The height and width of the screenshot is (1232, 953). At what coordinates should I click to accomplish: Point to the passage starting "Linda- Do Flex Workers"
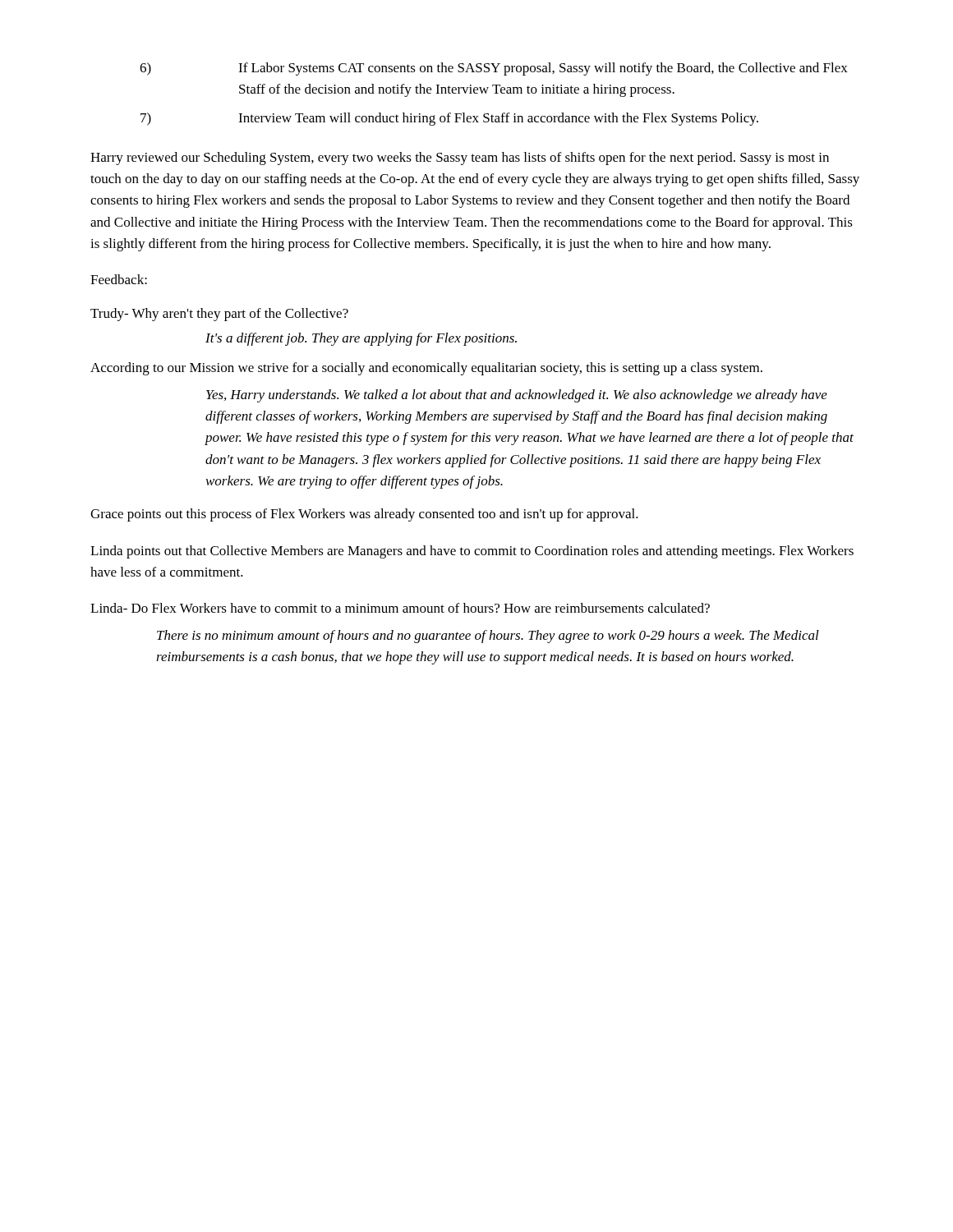click(x=476, y=609)
